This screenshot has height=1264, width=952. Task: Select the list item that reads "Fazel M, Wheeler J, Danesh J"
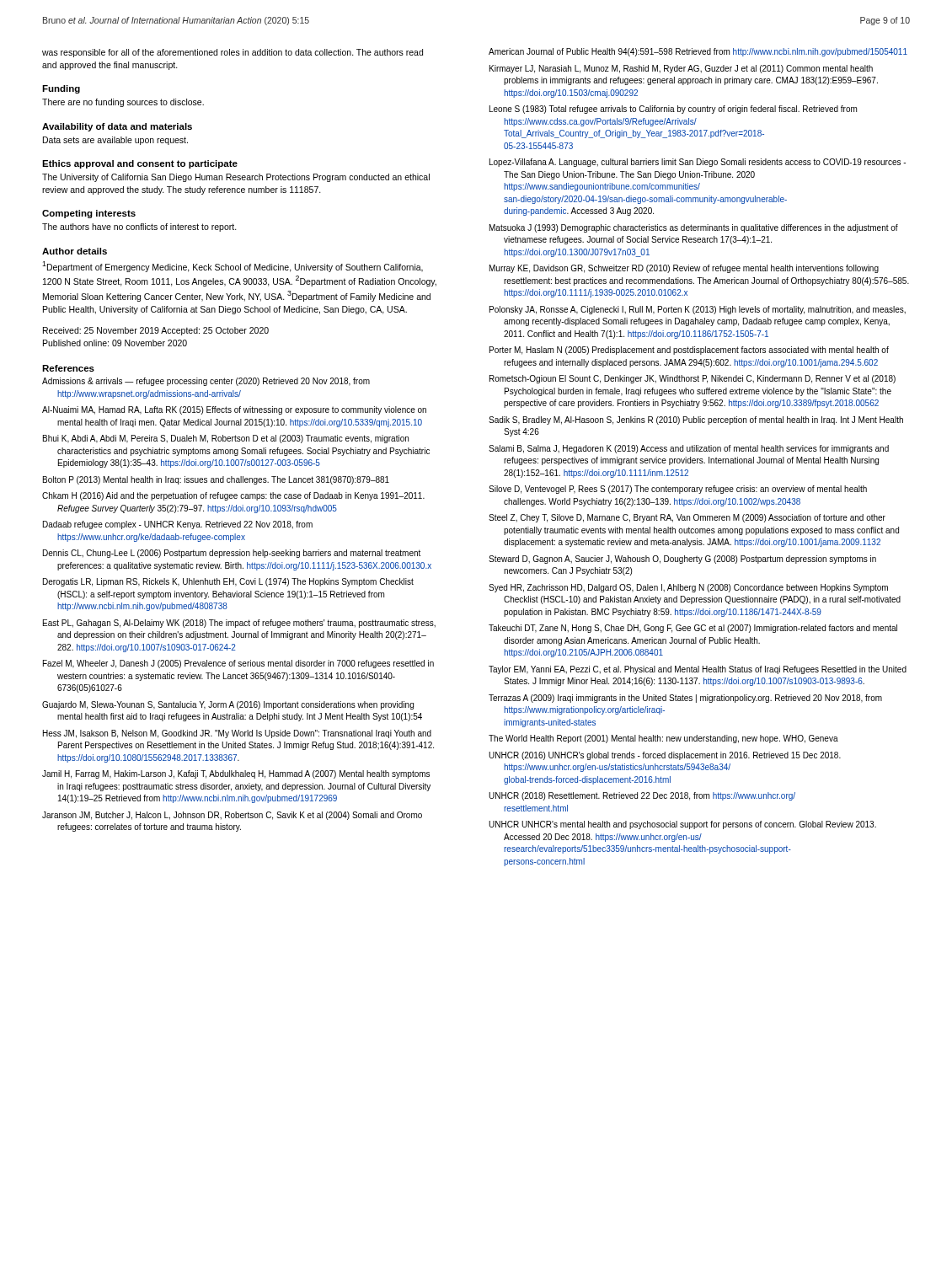coord(238,676)
